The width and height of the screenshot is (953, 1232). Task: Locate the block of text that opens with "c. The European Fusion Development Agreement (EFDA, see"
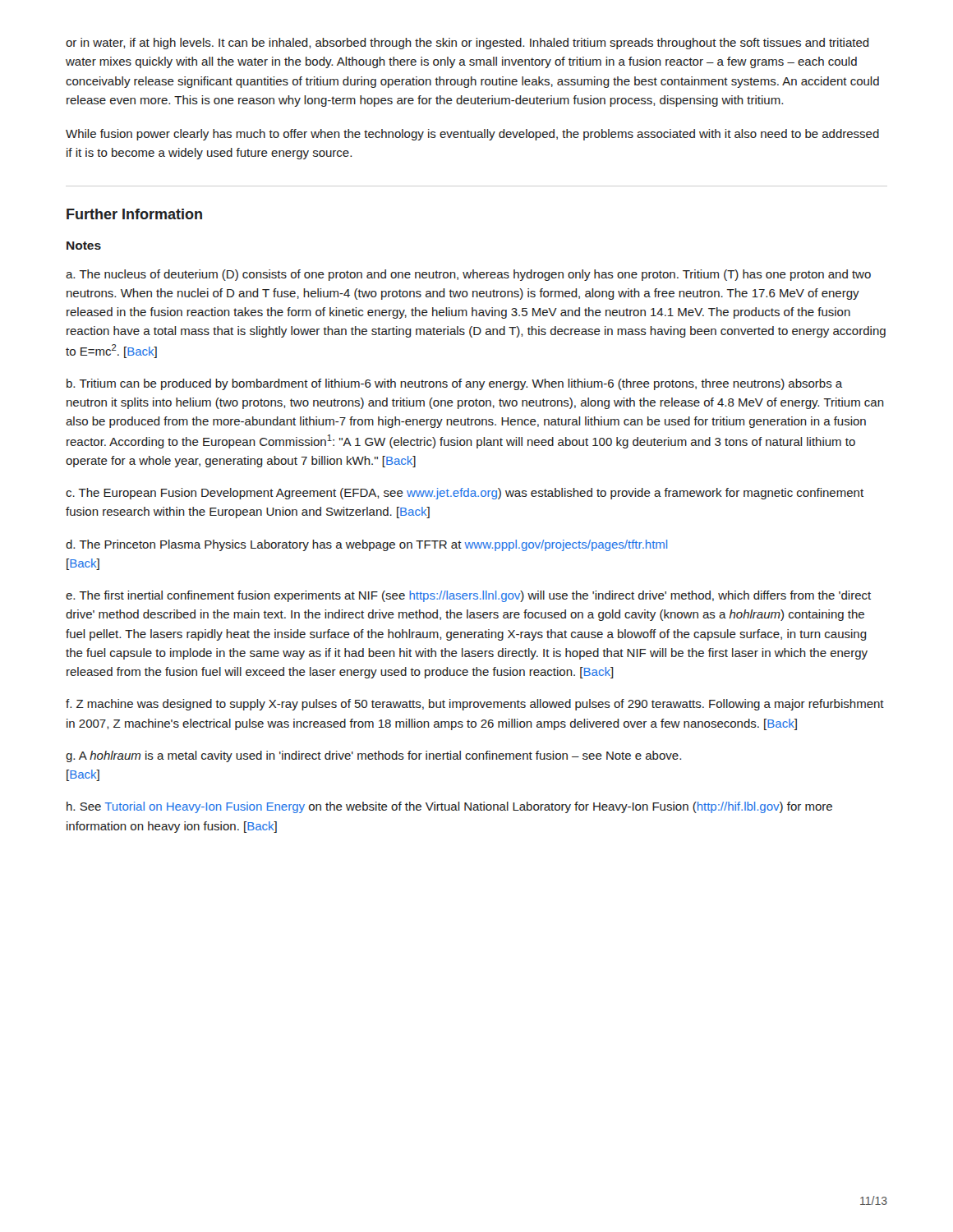click(465, 502)
